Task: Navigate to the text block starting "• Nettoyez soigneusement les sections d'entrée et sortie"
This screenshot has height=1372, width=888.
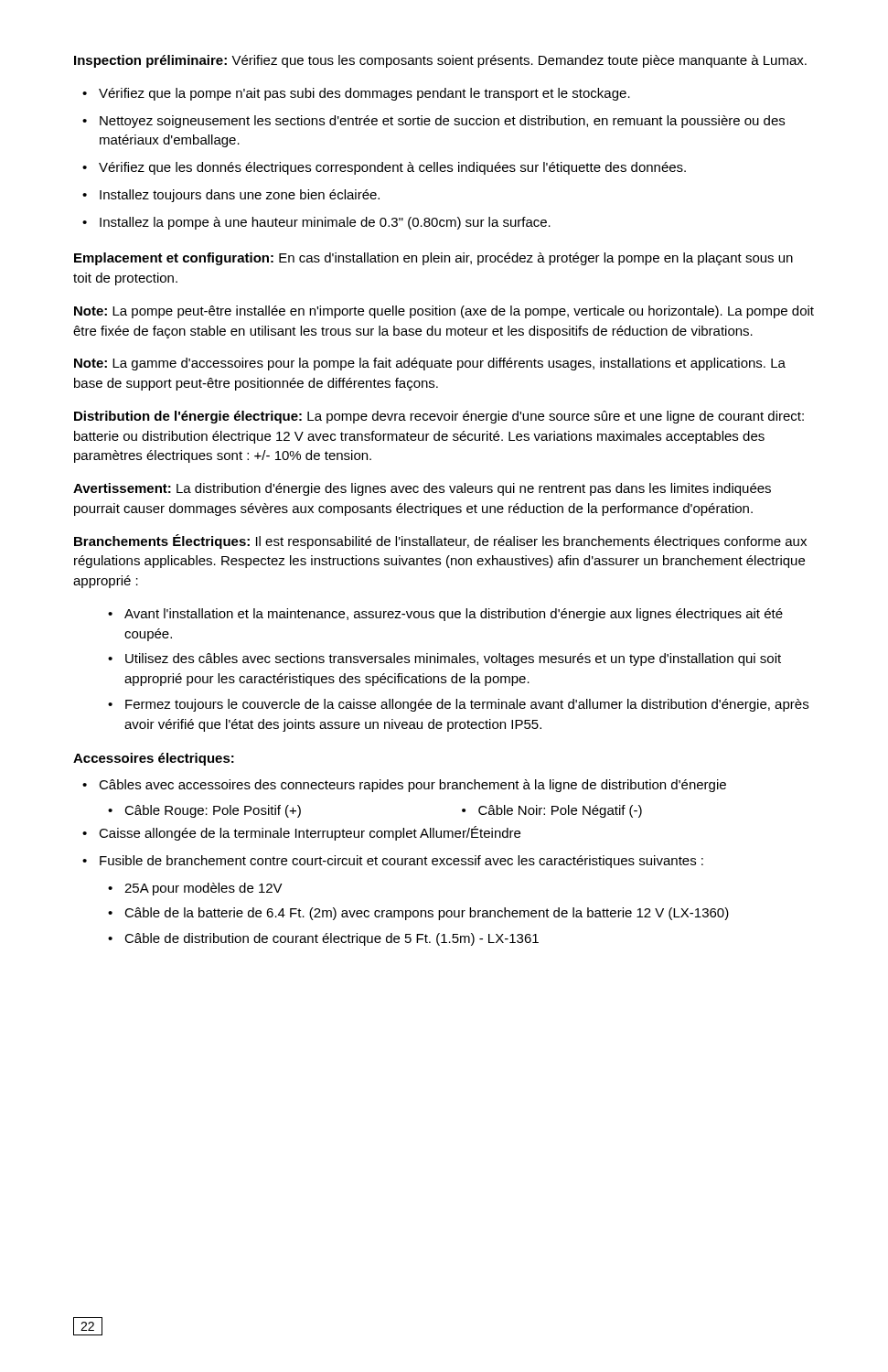Action: click(x=449, y=130)
